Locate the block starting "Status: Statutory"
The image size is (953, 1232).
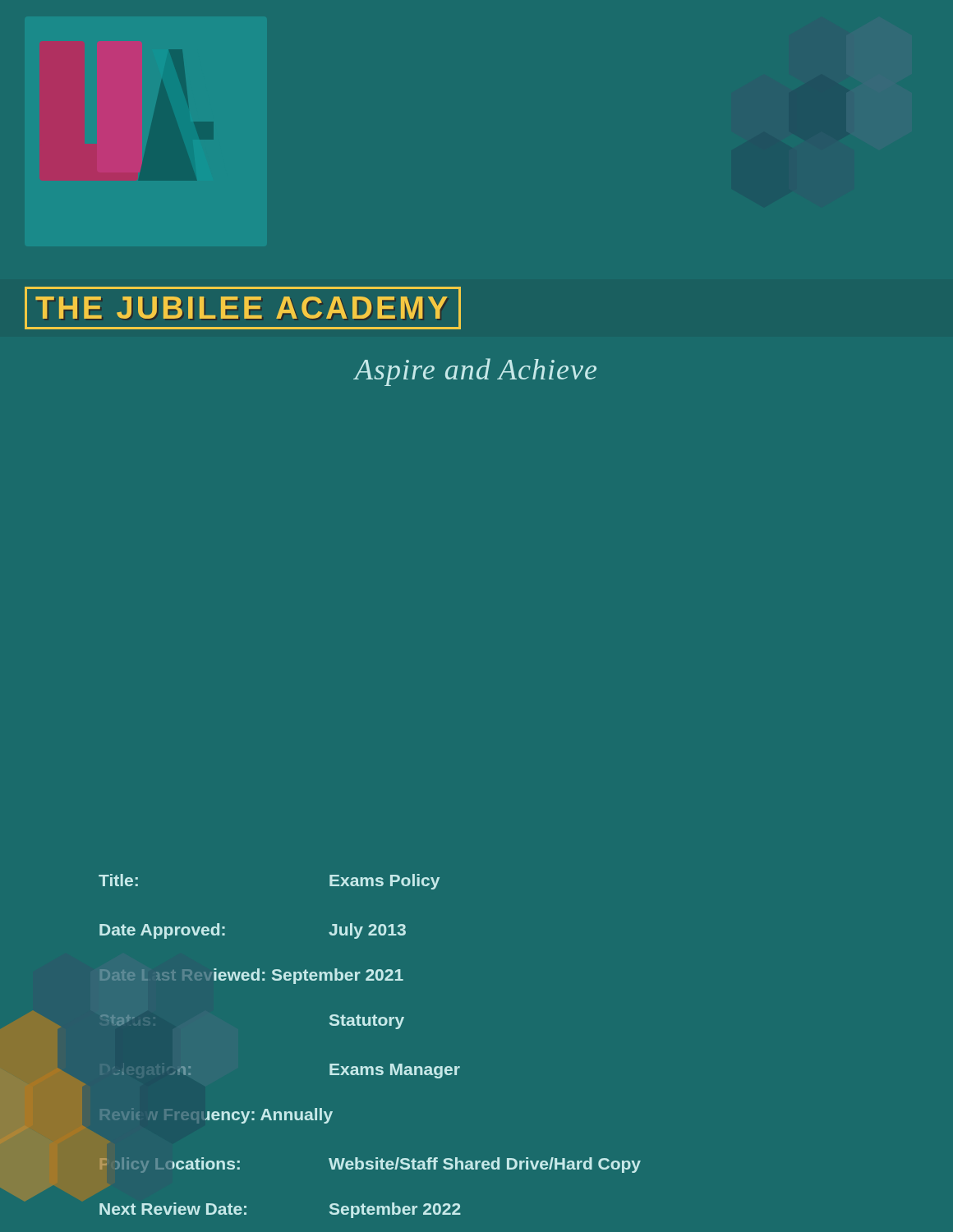(x=101, y=1016)
